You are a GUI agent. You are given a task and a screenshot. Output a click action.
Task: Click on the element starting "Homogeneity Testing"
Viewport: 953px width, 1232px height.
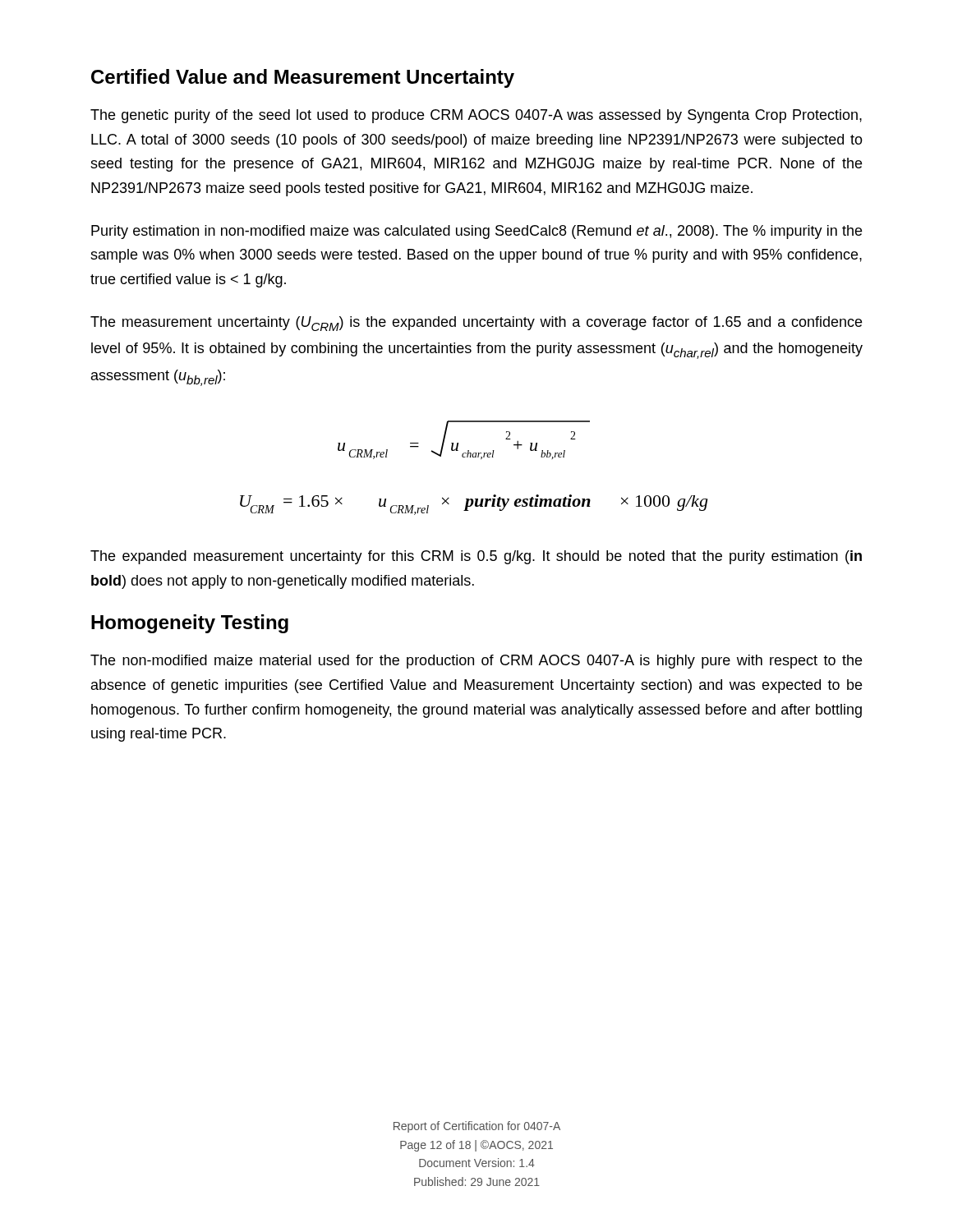(190, 622)
